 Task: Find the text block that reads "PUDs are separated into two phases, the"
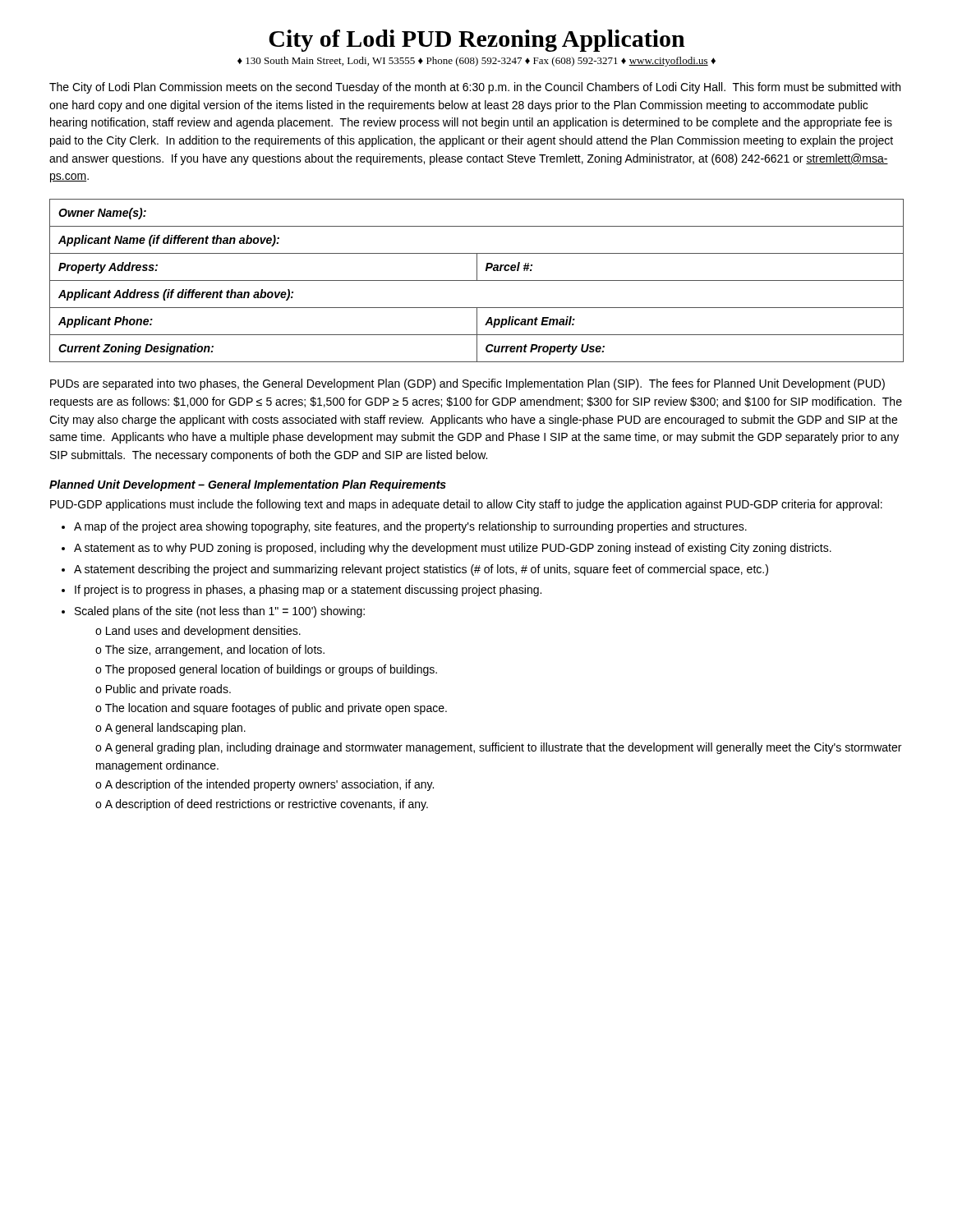tap(476, 419)
